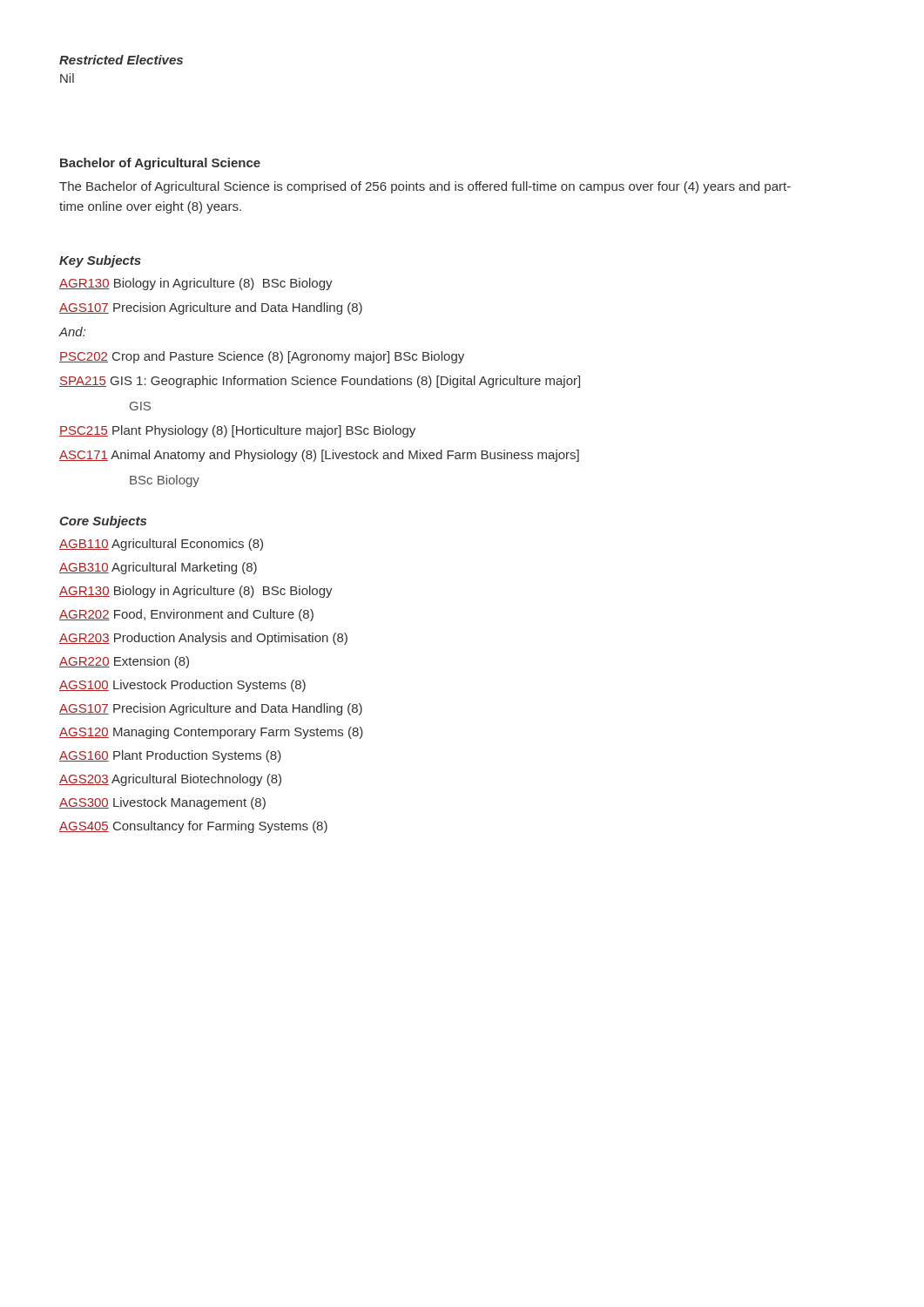Viewport: 924px width, 1307px height.
Task: Click where it says "Core Subjects"
Action: [103, 521]
